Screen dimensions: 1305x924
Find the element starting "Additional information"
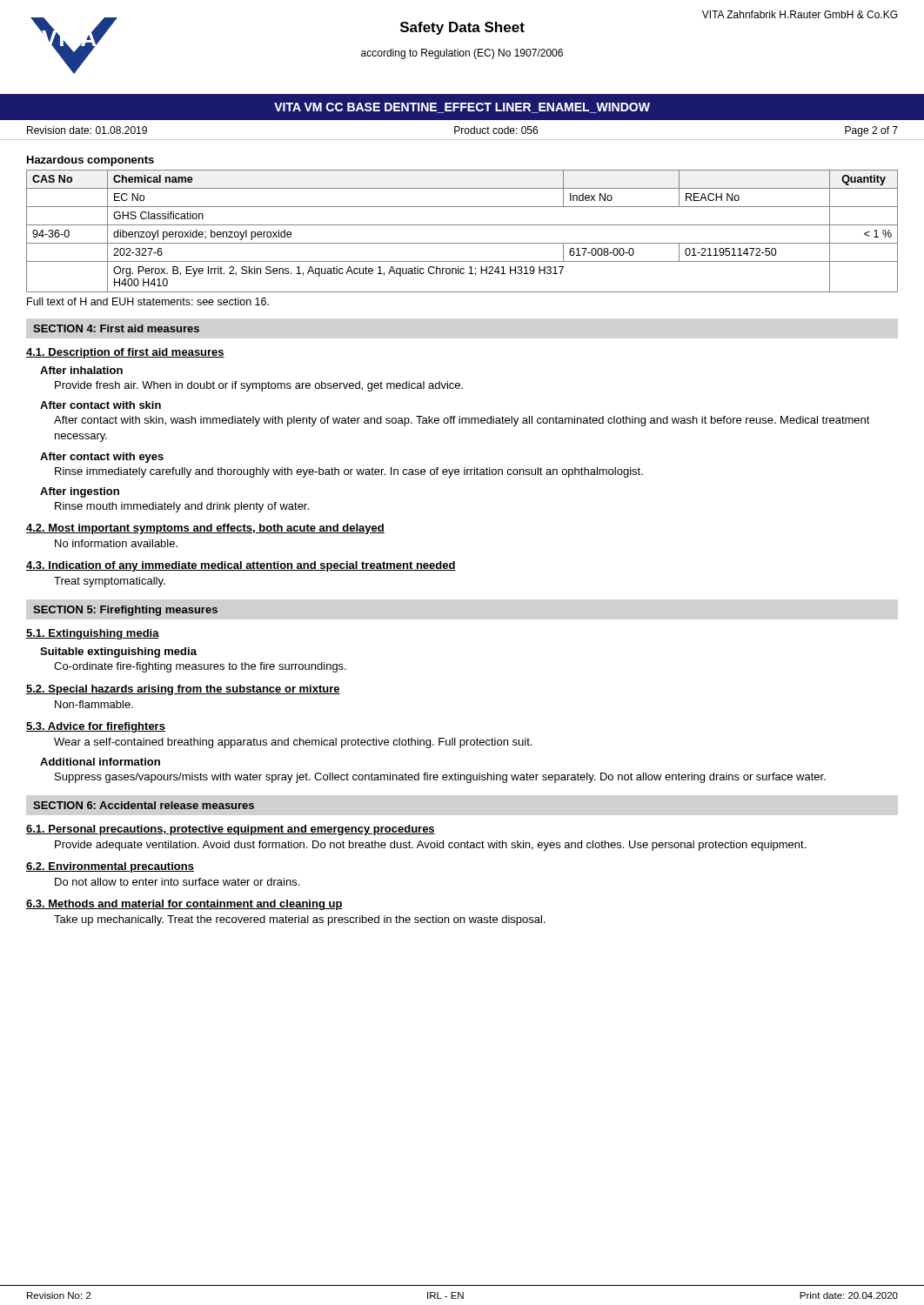100,762
